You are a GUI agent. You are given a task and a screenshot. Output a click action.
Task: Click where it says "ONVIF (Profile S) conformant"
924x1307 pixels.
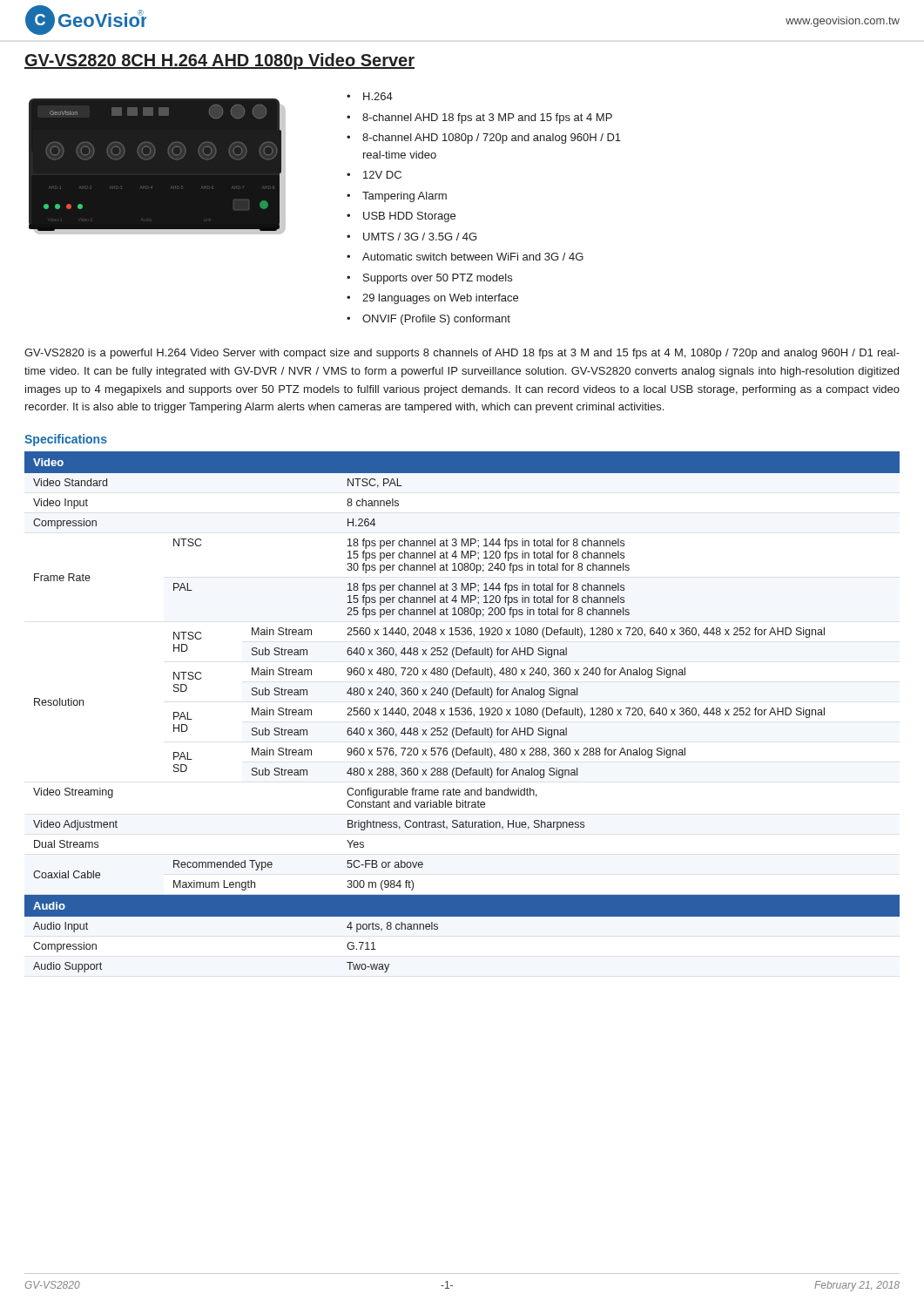(x=436, y=318)
